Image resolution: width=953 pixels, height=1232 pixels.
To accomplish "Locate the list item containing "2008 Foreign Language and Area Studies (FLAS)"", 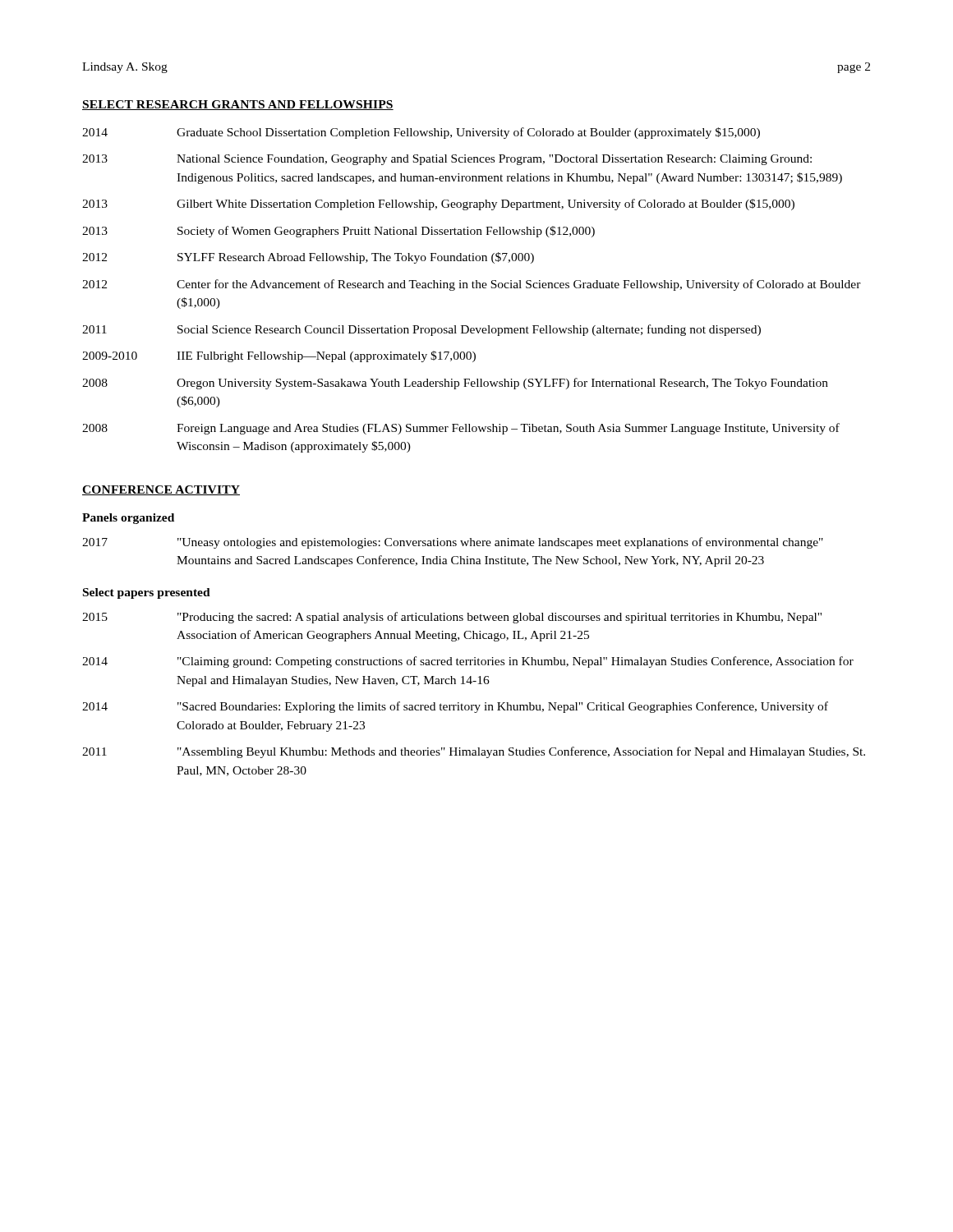I will (x=476, y=437).
